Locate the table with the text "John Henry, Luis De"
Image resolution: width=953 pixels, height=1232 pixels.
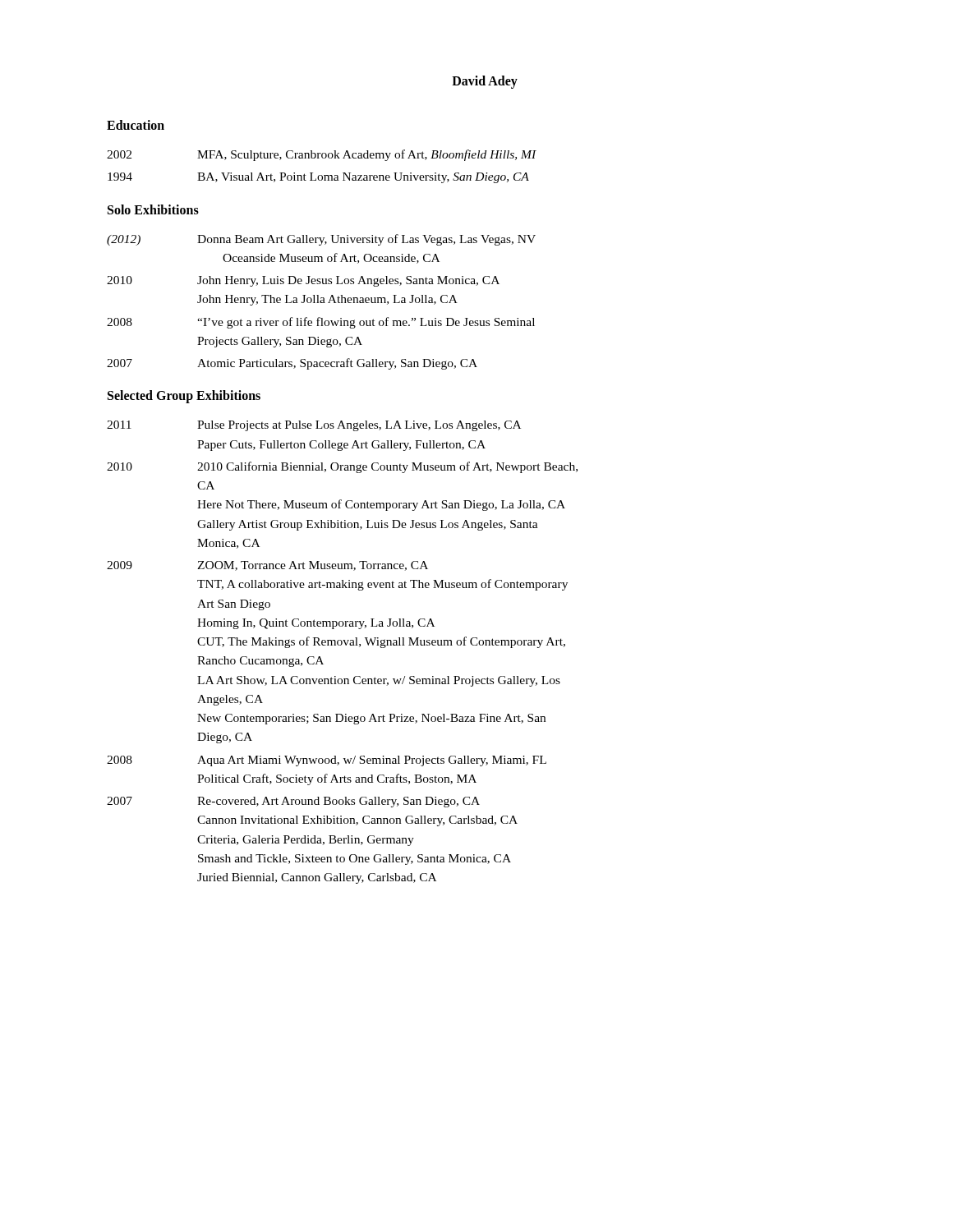pos(485,300)
